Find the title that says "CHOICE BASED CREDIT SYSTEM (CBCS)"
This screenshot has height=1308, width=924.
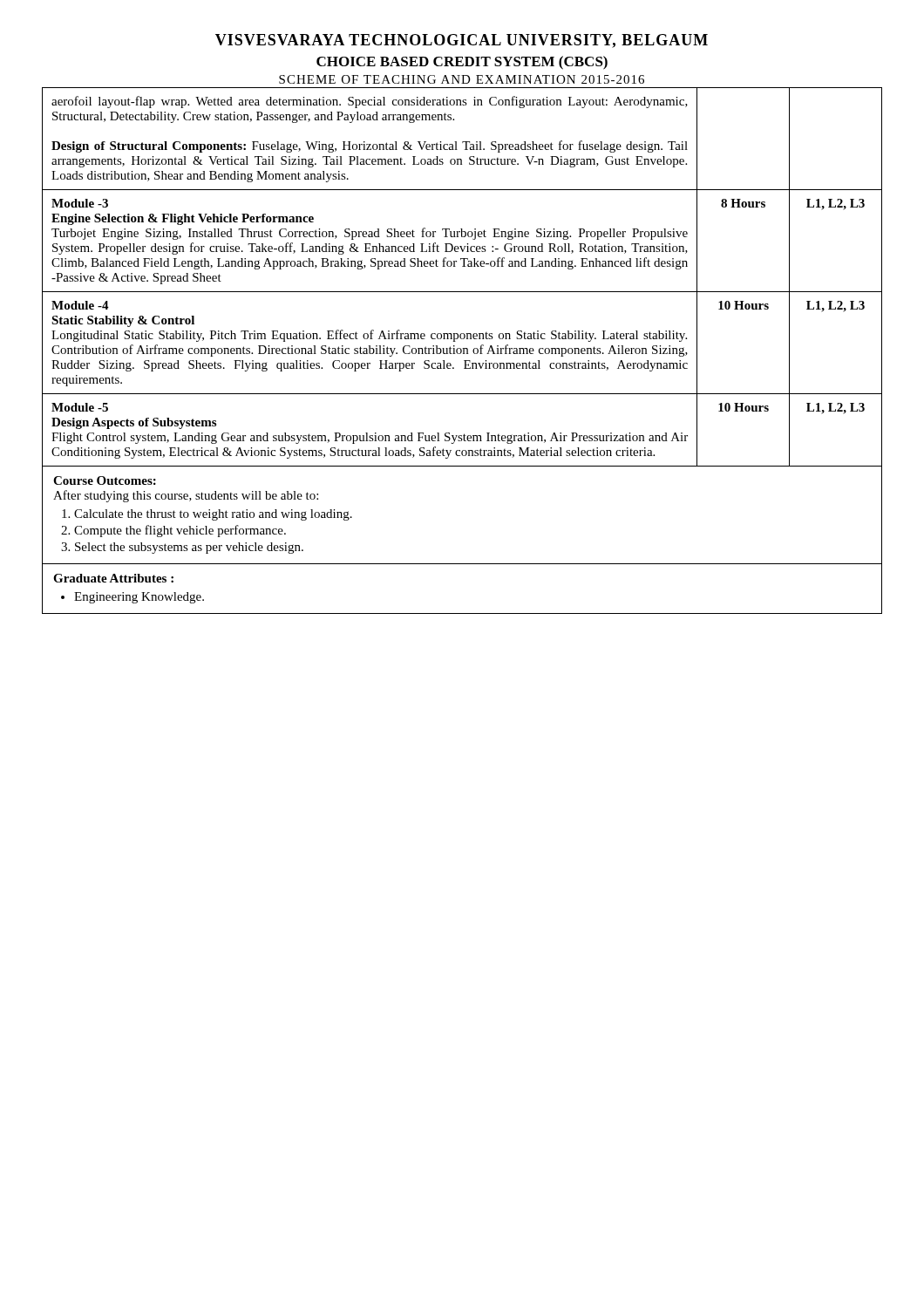[x=462, y=61]
